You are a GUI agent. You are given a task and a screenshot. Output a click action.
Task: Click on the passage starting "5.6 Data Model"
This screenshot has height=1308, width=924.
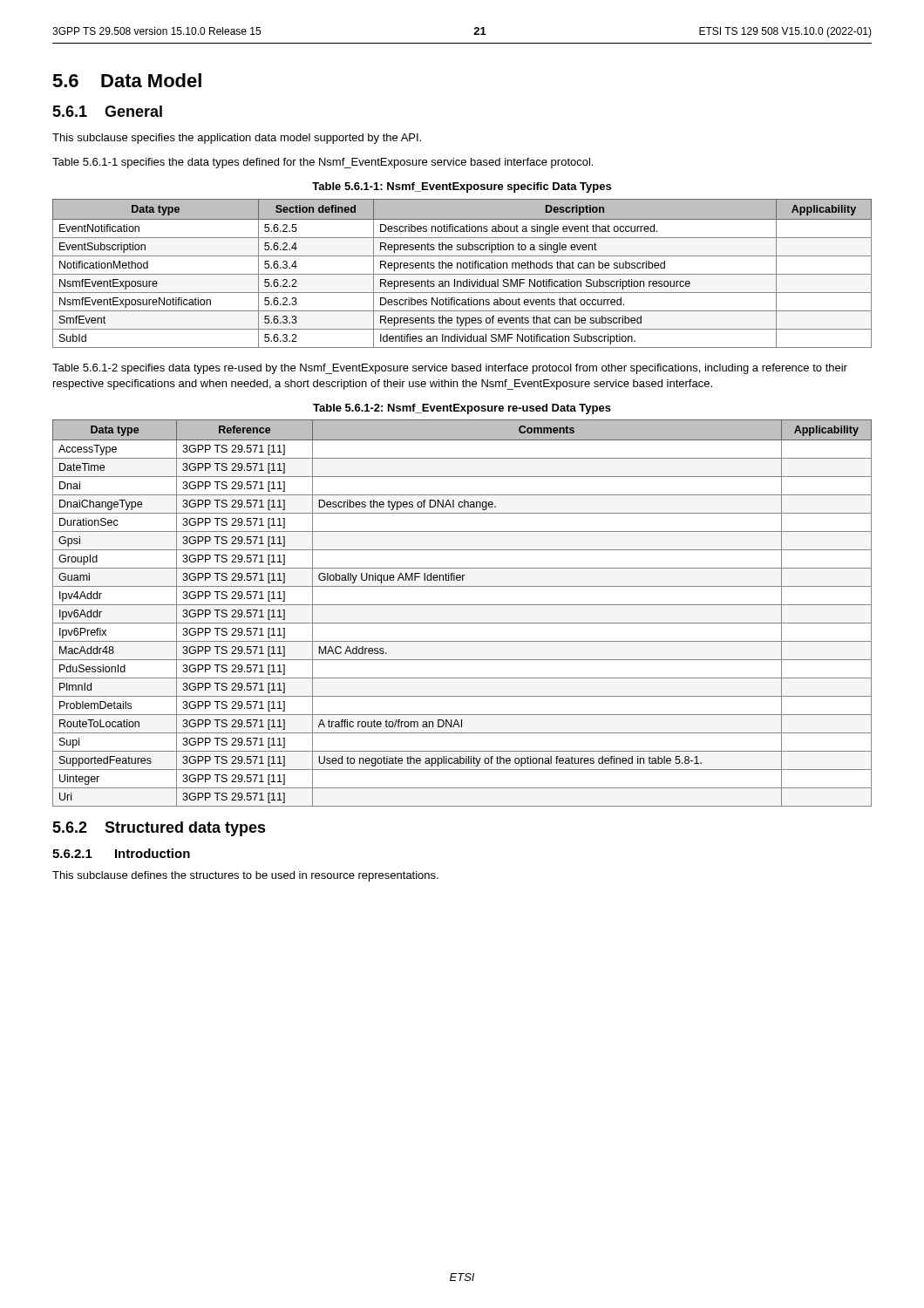click(x=127, y=80)
